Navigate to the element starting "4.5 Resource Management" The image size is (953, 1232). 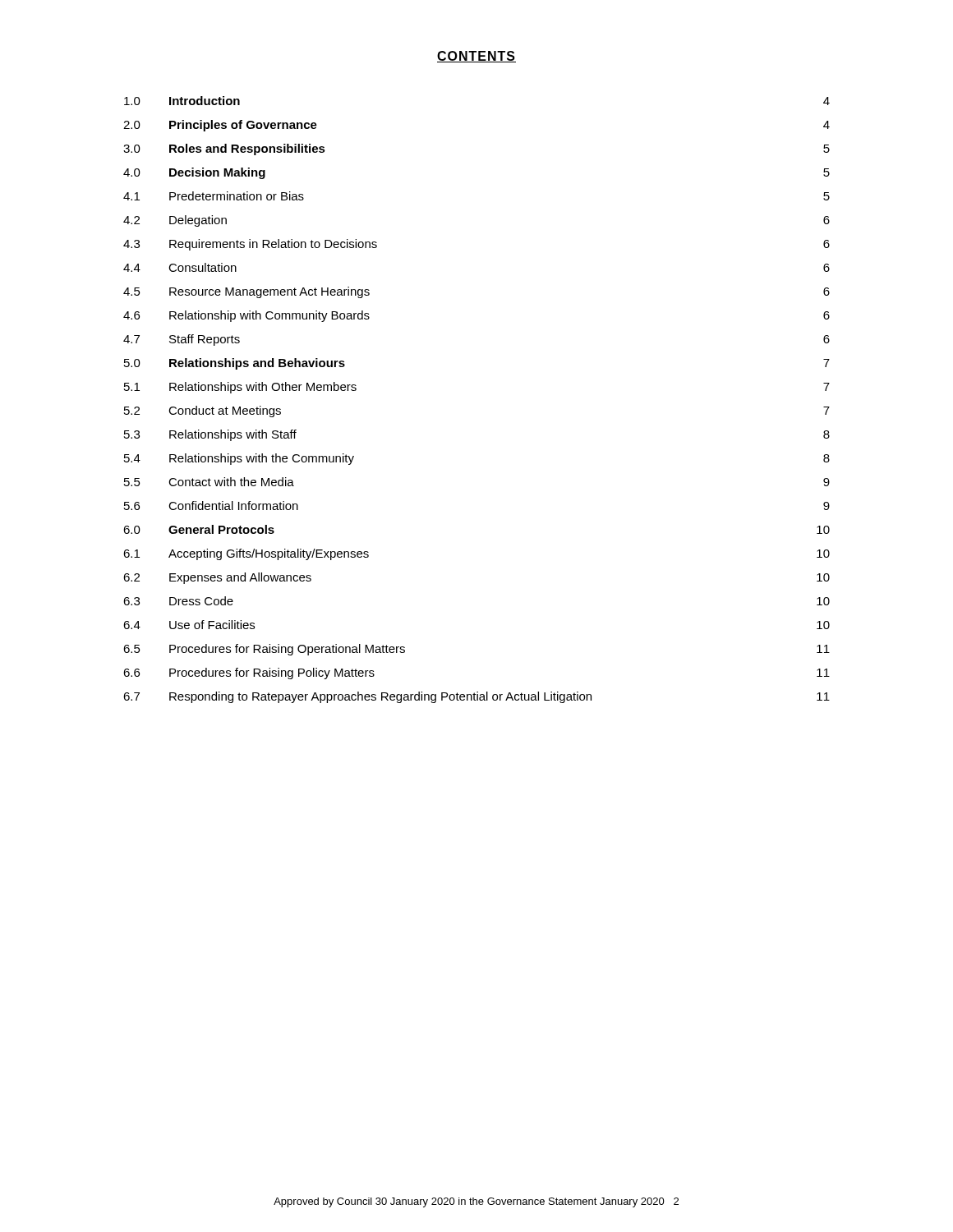(266, 292)
